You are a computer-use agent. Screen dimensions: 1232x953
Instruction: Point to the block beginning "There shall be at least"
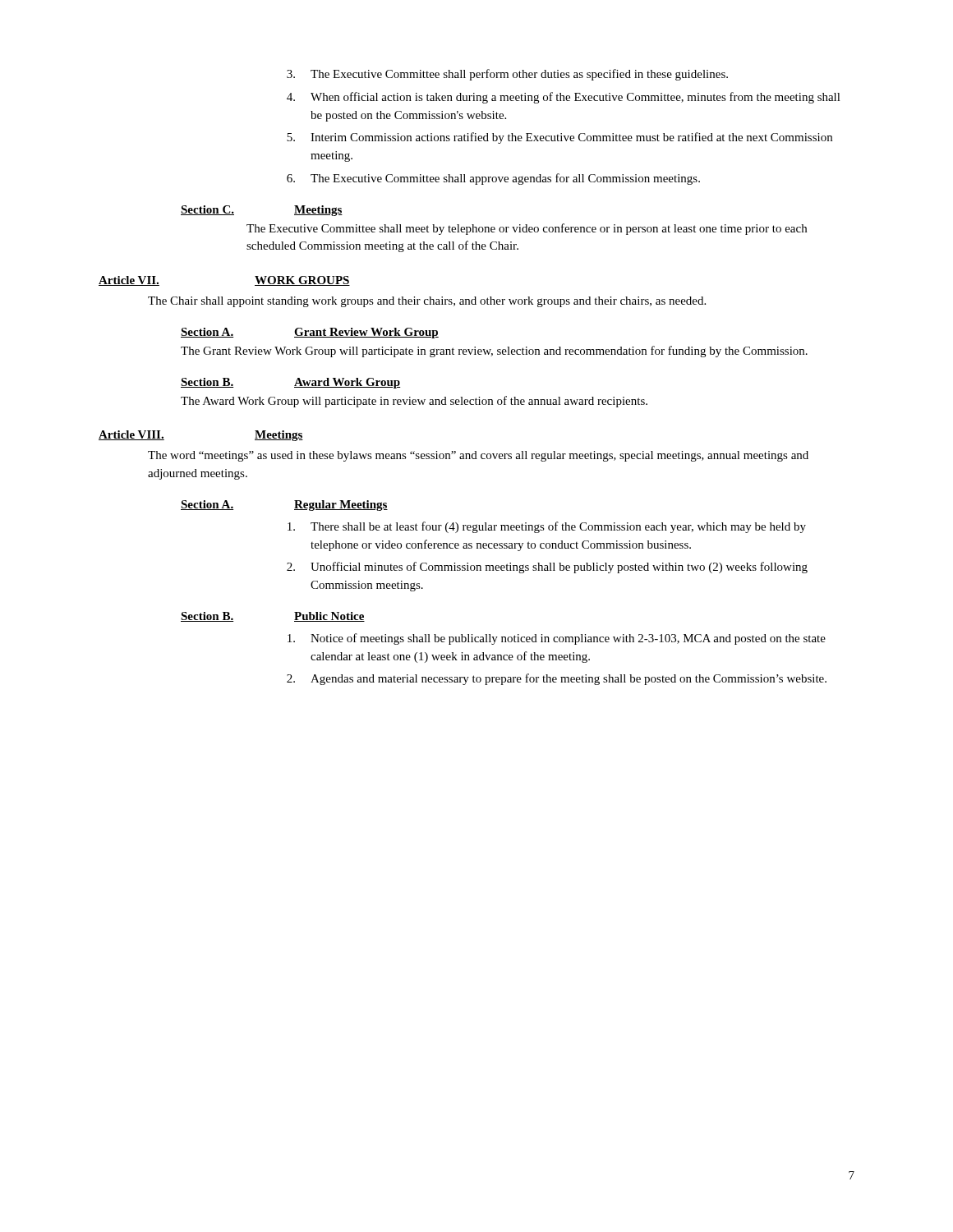(x=550, y=536)
